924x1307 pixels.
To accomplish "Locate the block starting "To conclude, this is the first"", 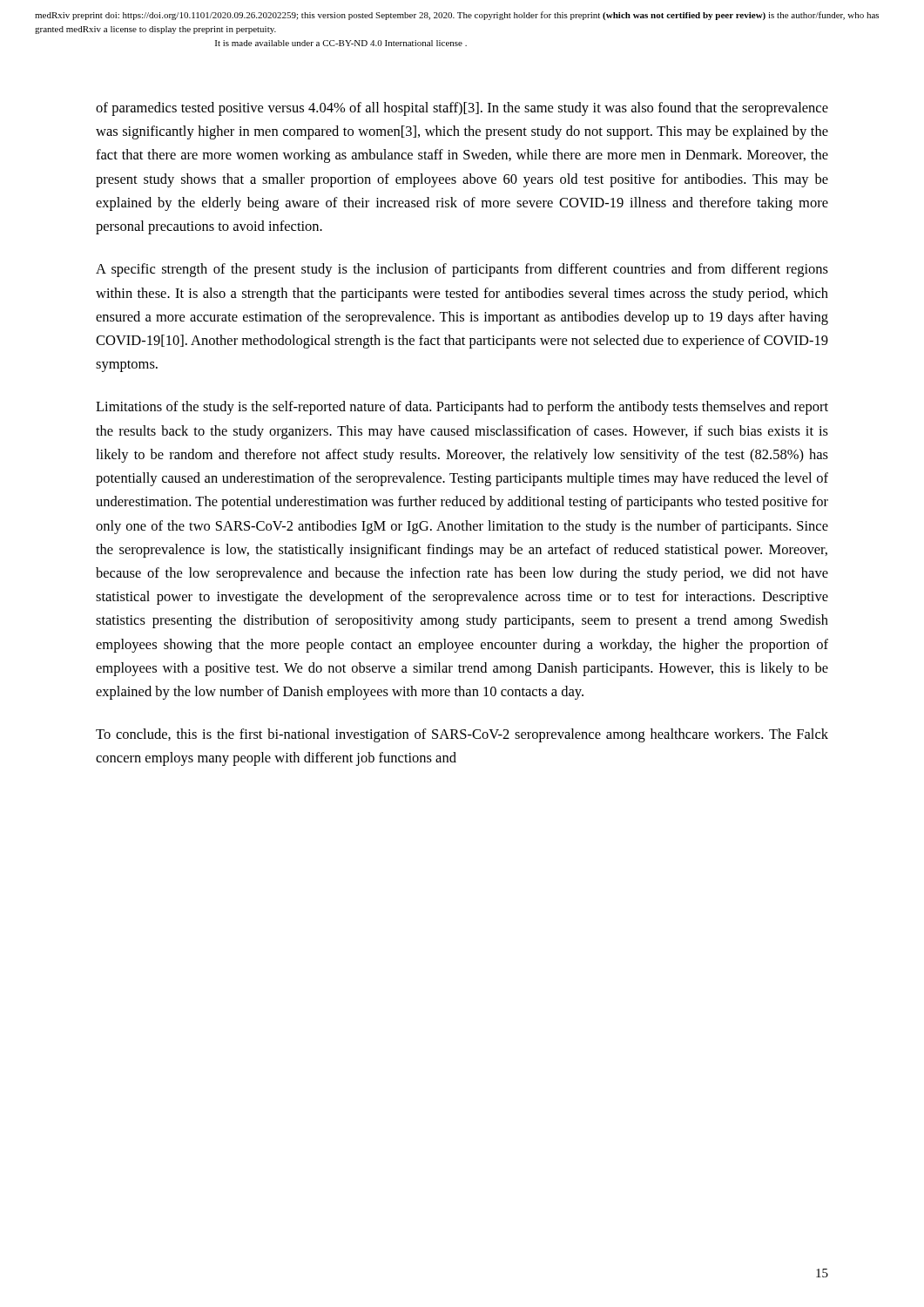I will 462,746.
